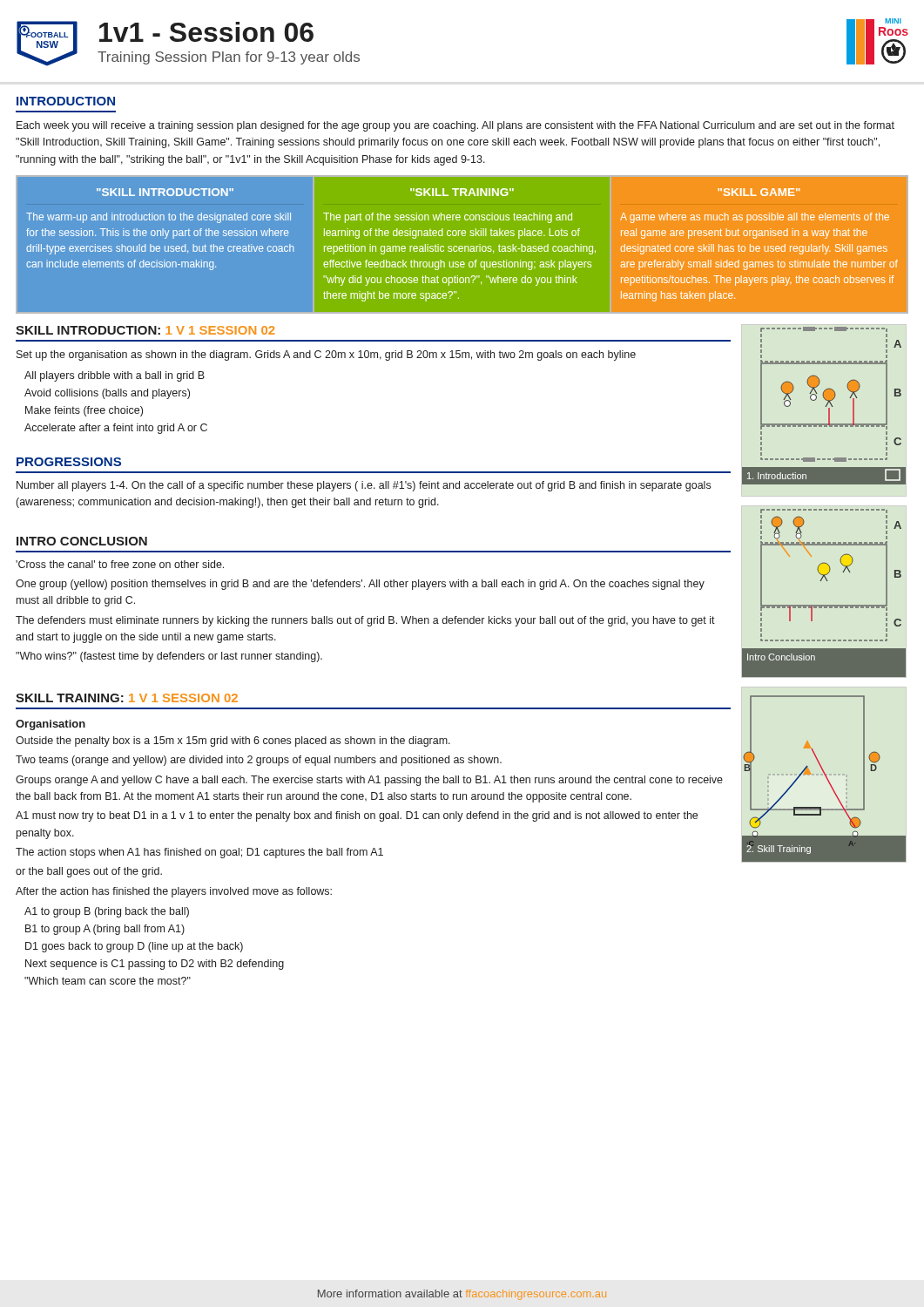Navigate to the element starting "The defenders must"
This screenshot has width=924, height=1307.
(365, 629)
